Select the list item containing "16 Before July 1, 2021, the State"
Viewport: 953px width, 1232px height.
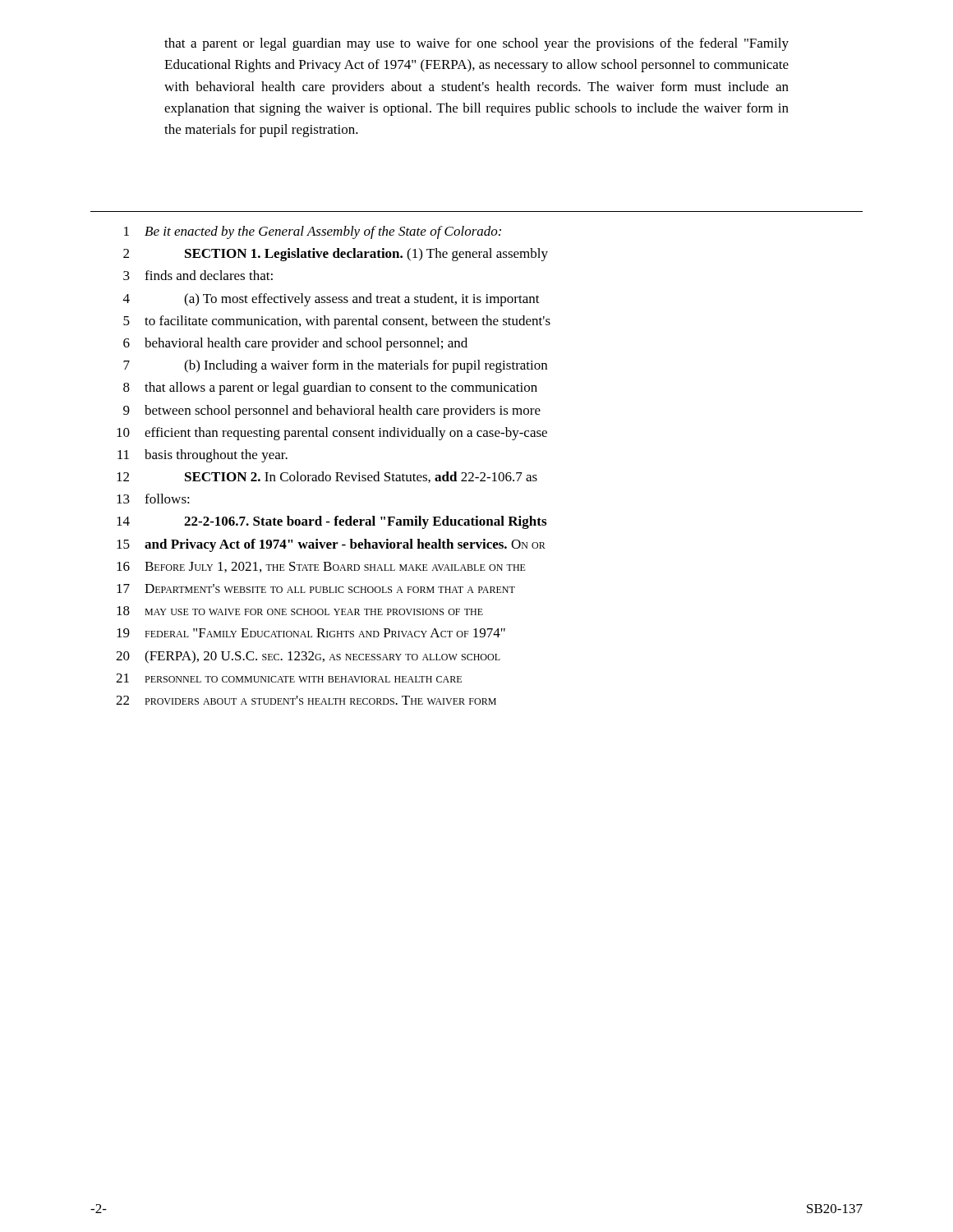tap(476, 566)
